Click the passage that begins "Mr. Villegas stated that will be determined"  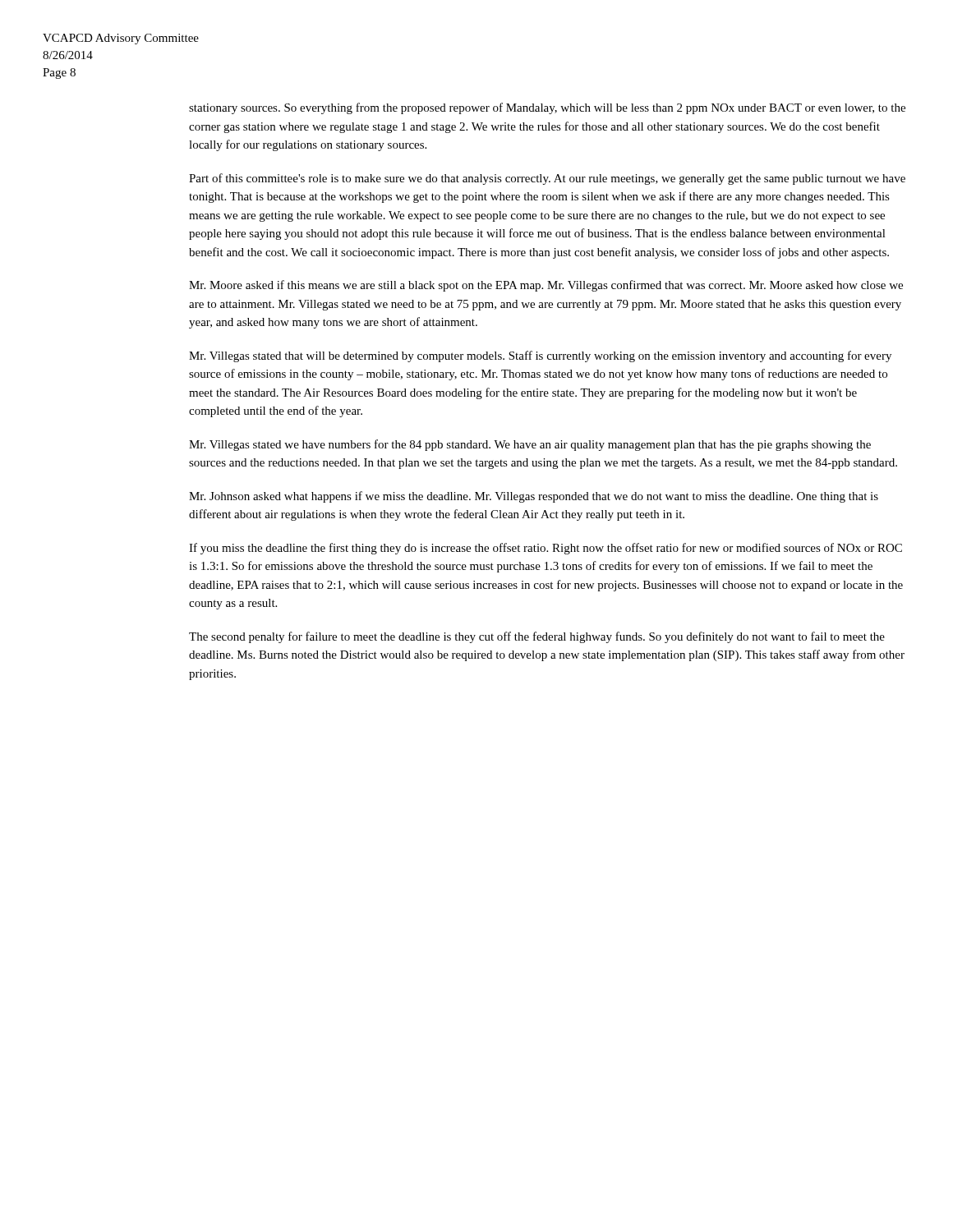pos(540,383)
